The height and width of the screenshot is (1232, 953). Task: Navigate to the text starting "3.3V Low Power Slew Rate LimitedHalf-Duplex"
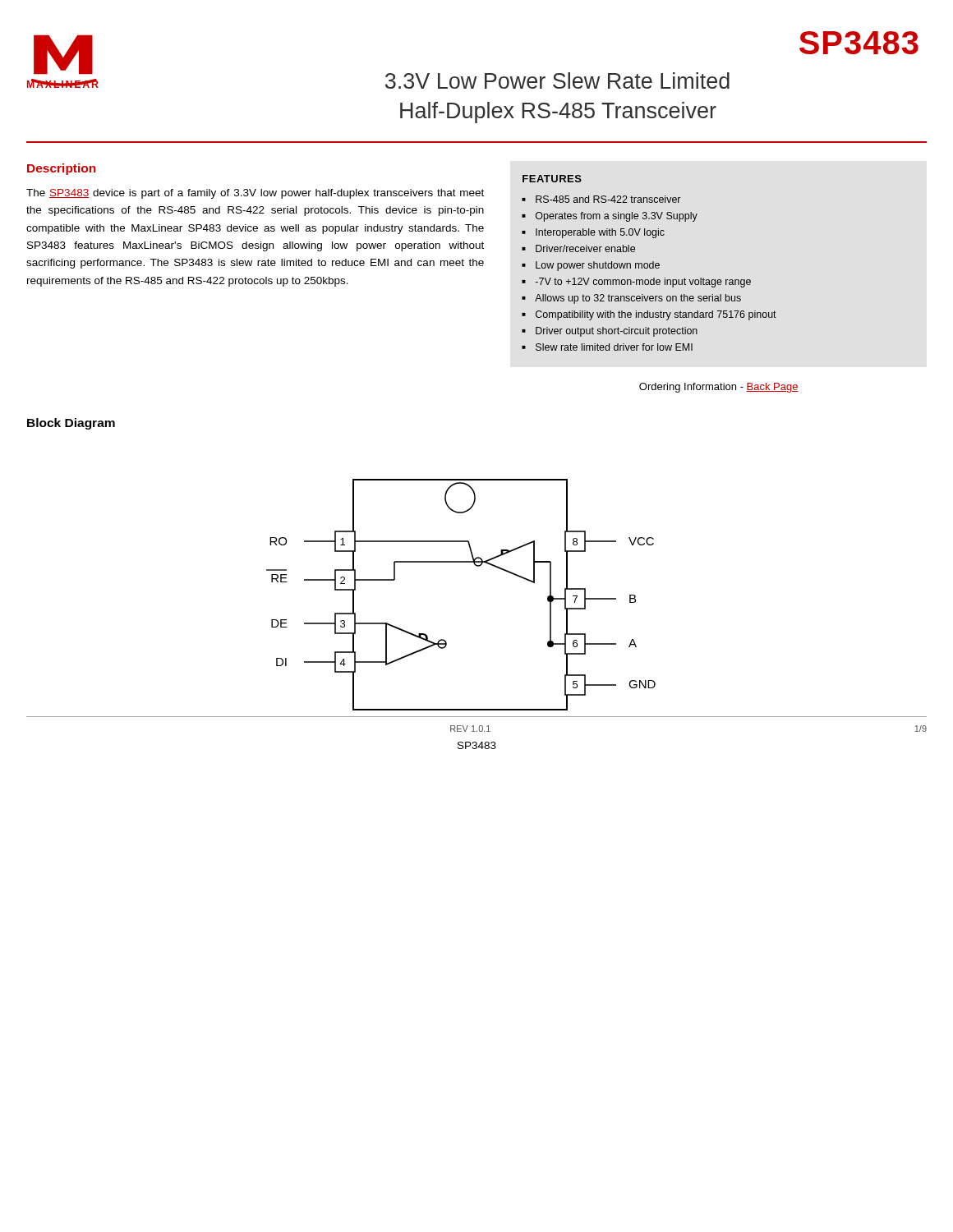click(x=557, y=96)
